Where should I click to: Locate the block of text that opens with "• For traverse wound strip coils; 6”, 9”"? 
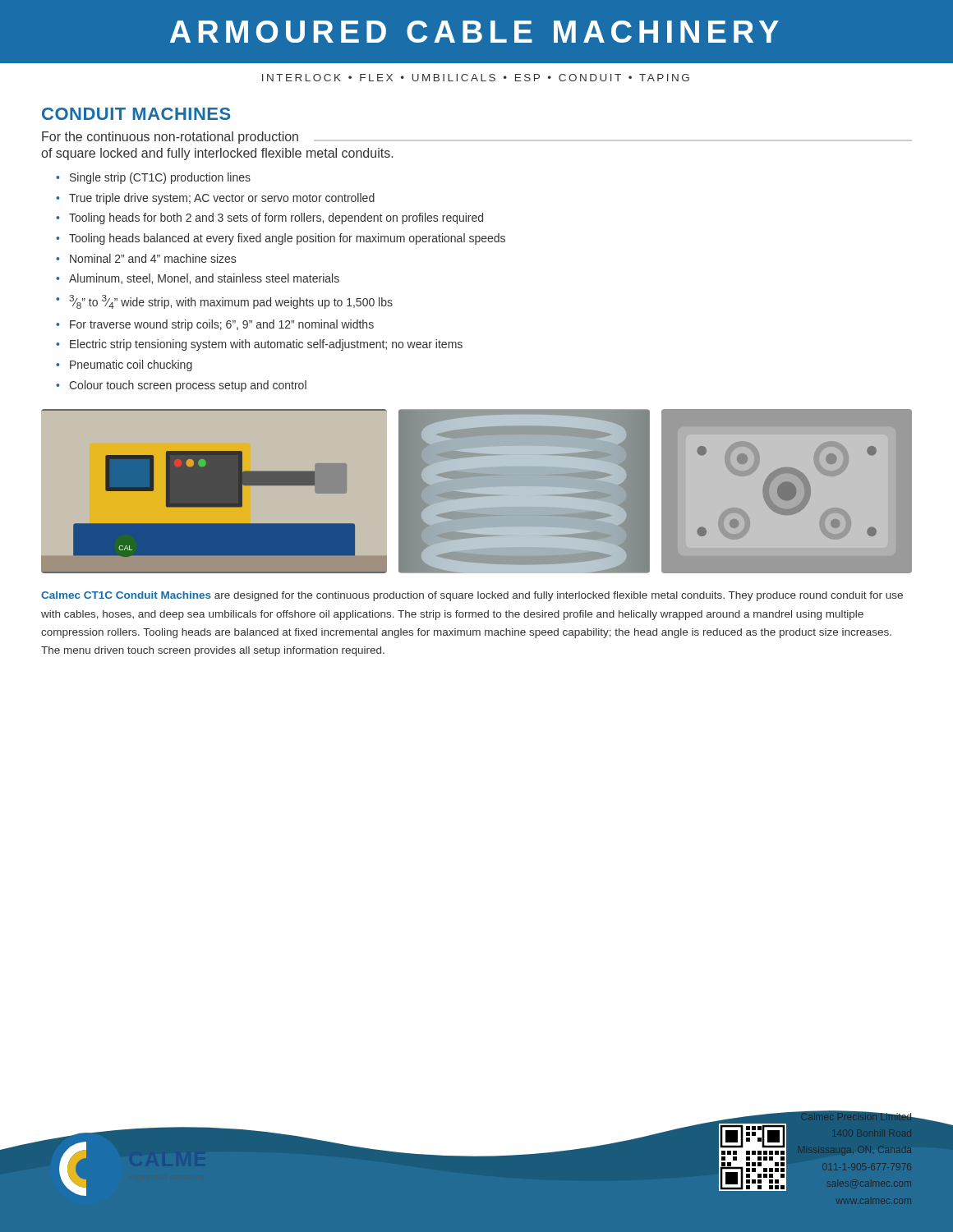point(215,325)
